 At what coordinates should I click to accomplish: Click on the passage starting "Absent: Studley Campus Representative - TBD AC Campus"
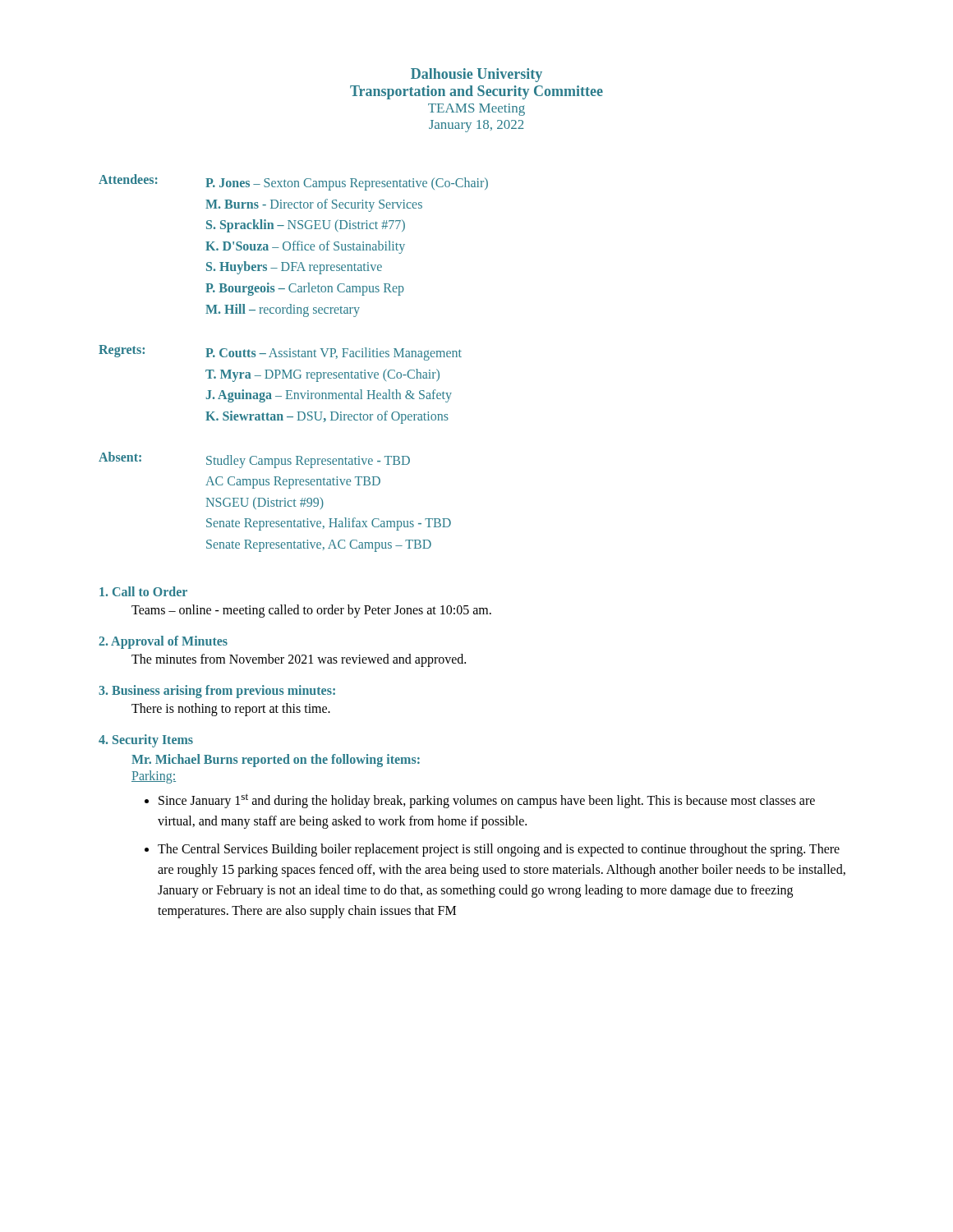275,502
